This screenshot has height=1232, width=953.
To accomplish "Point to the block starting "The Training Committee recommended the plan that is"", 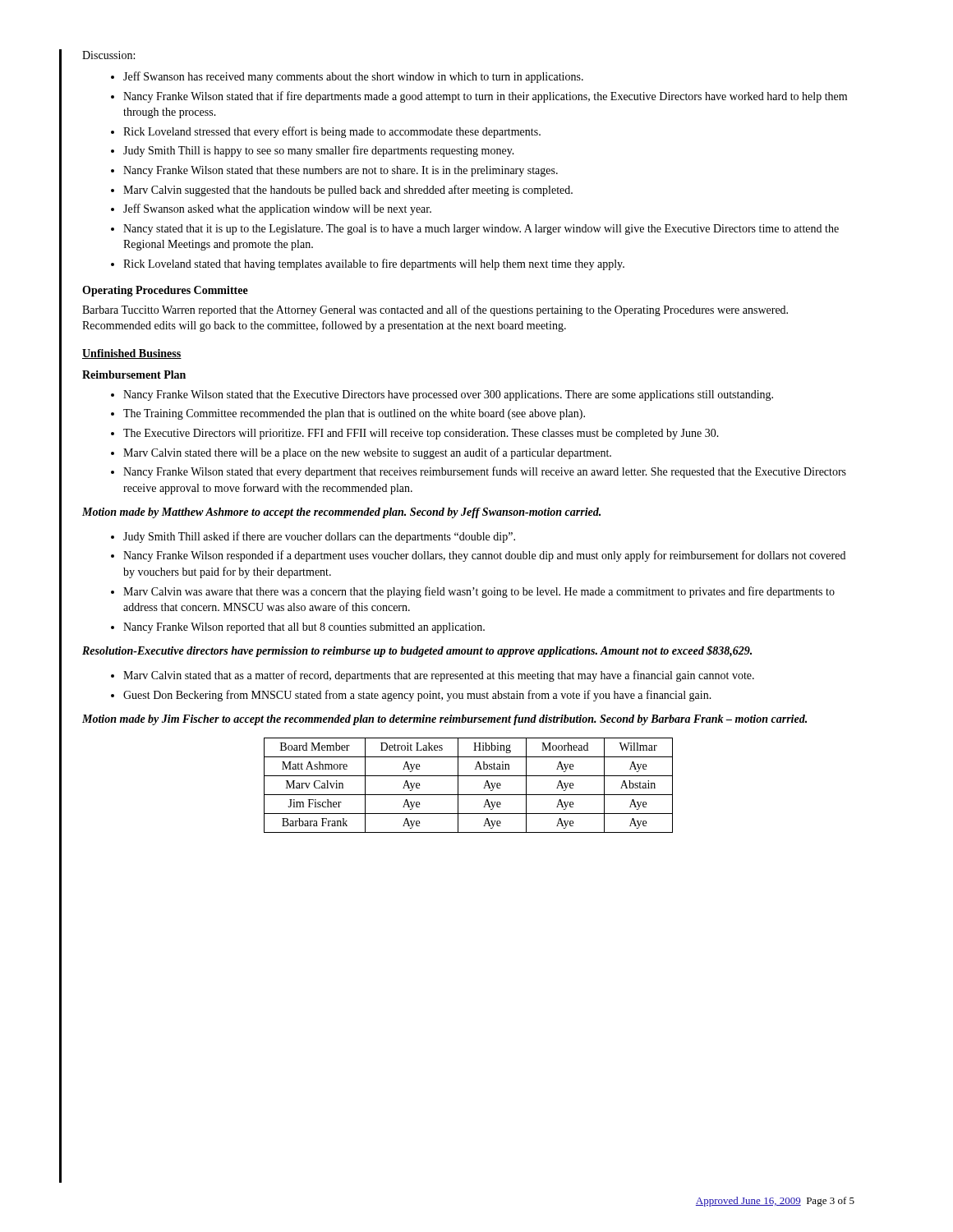I will click(x=354, y=414).
